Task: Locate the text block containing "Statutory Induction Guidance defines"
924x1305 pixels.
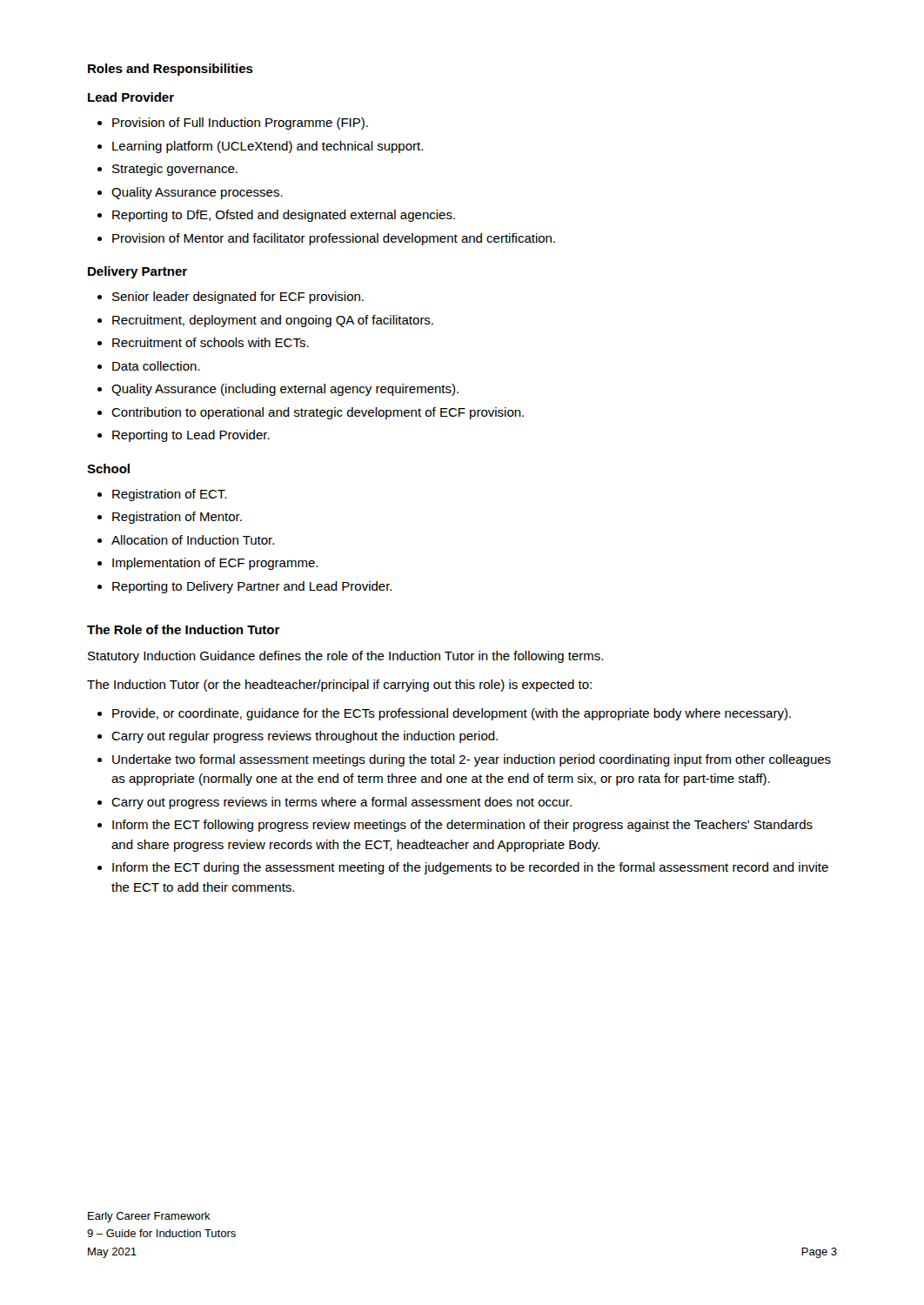Action: 346,656
